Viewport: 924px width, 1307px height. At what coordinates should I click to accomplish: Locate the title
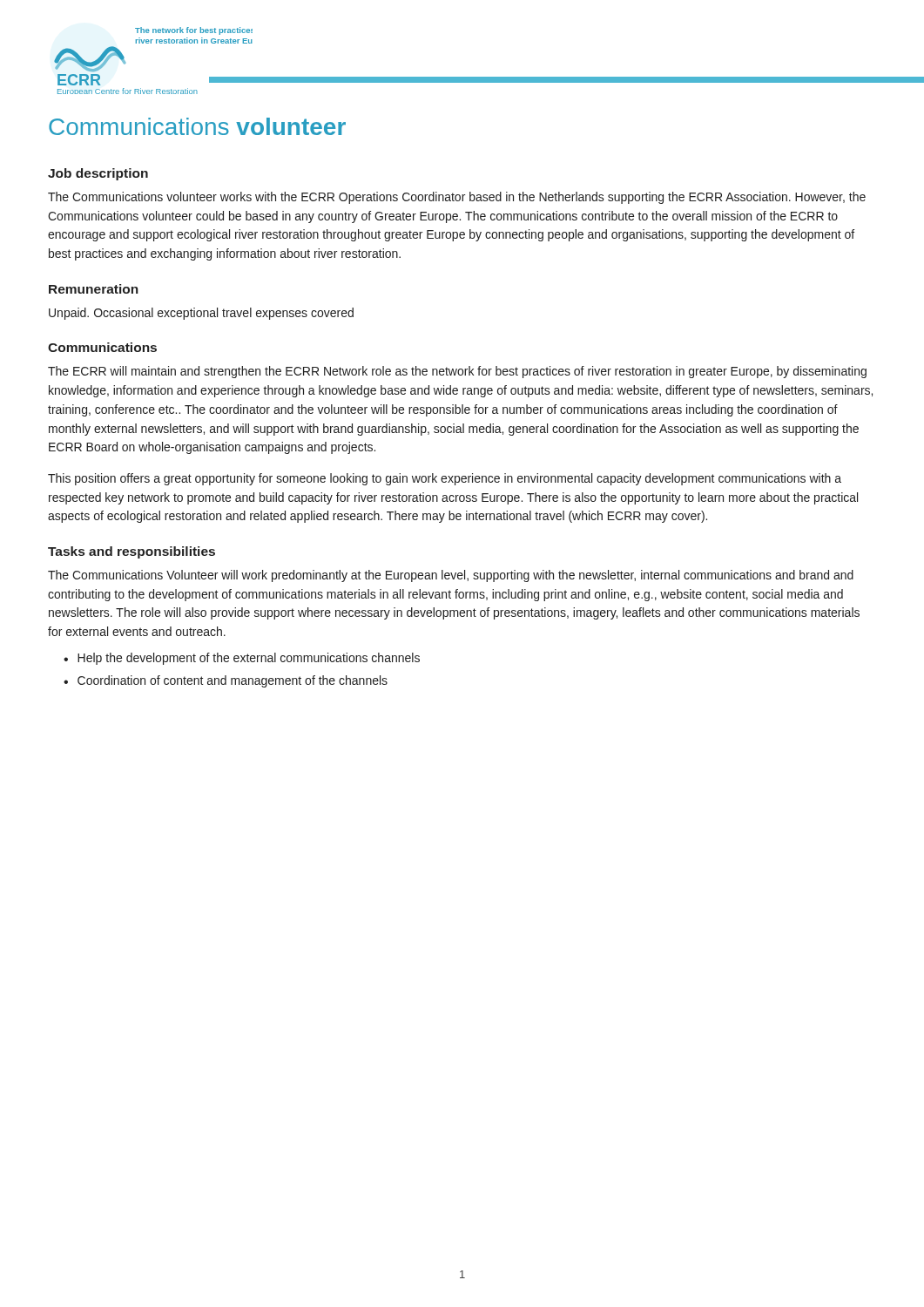197,127
